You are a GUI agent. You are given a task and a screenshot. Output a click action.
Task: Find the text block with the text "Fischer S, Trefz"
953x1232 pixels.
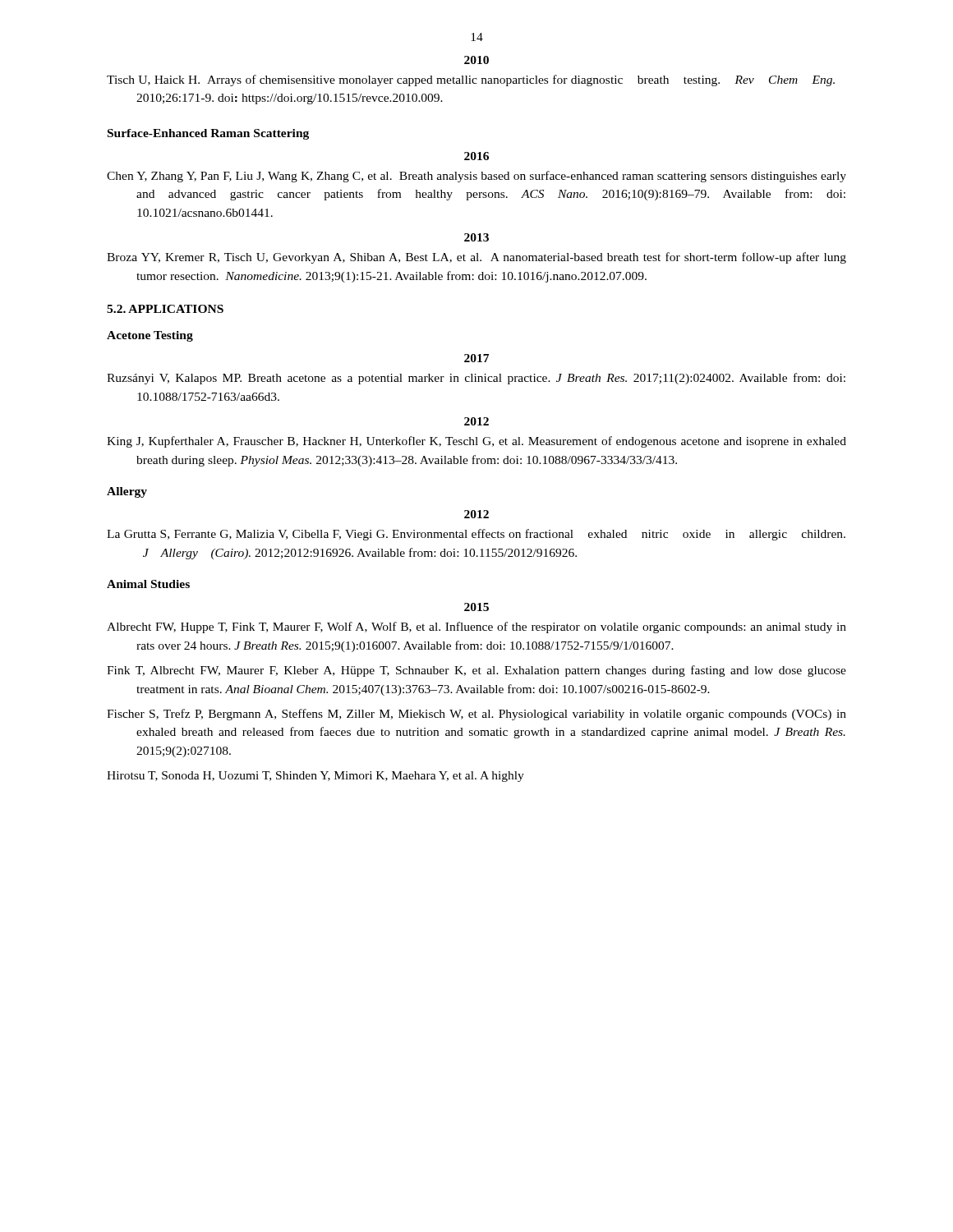[x=476, y=732]
